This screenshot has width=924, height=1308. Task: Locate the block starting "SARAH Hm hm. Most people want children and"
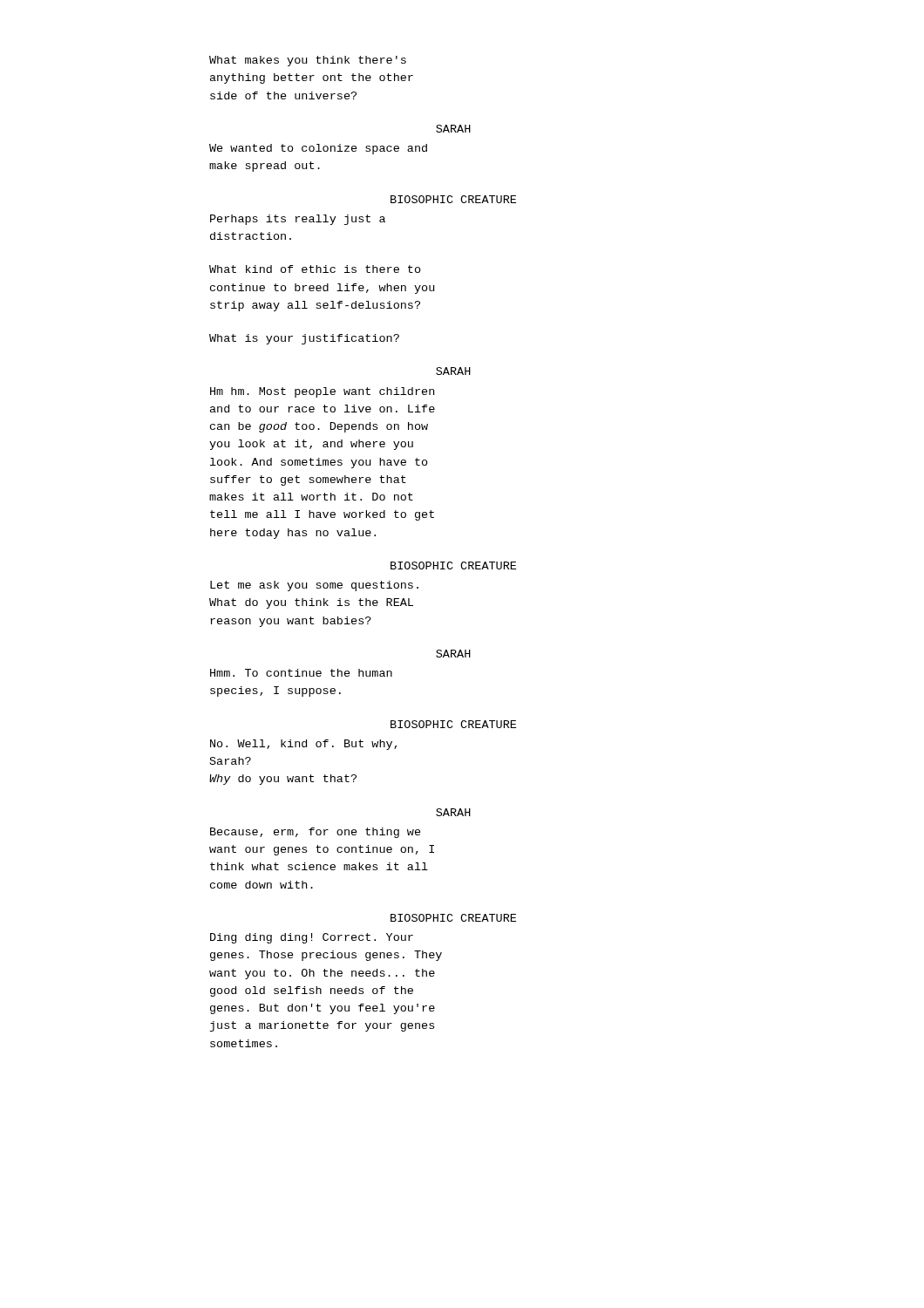click(x=453, y=371)
